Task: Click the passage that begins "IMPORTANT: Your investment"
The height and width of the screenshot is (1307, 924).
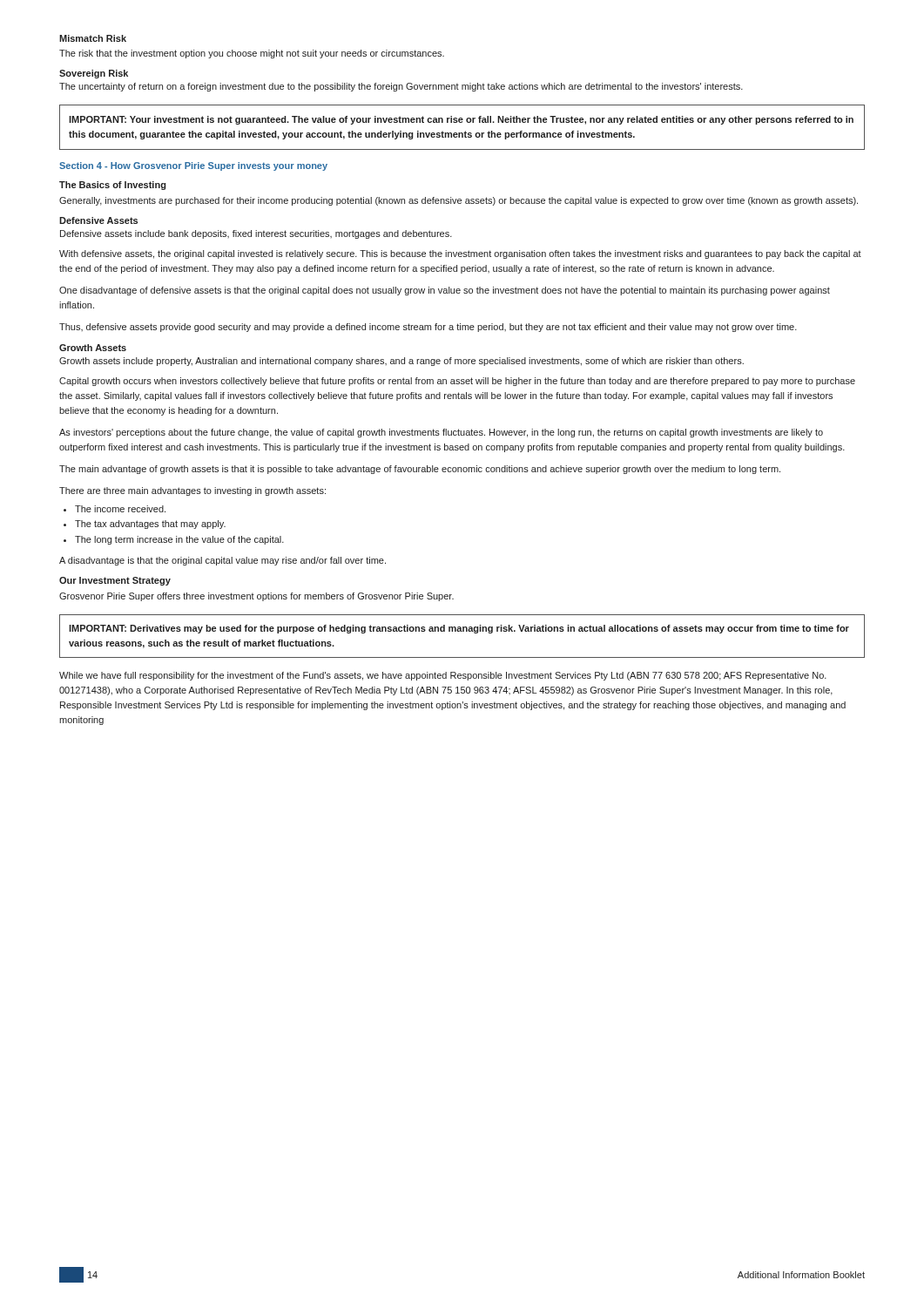Action: [x=461, y=127]
